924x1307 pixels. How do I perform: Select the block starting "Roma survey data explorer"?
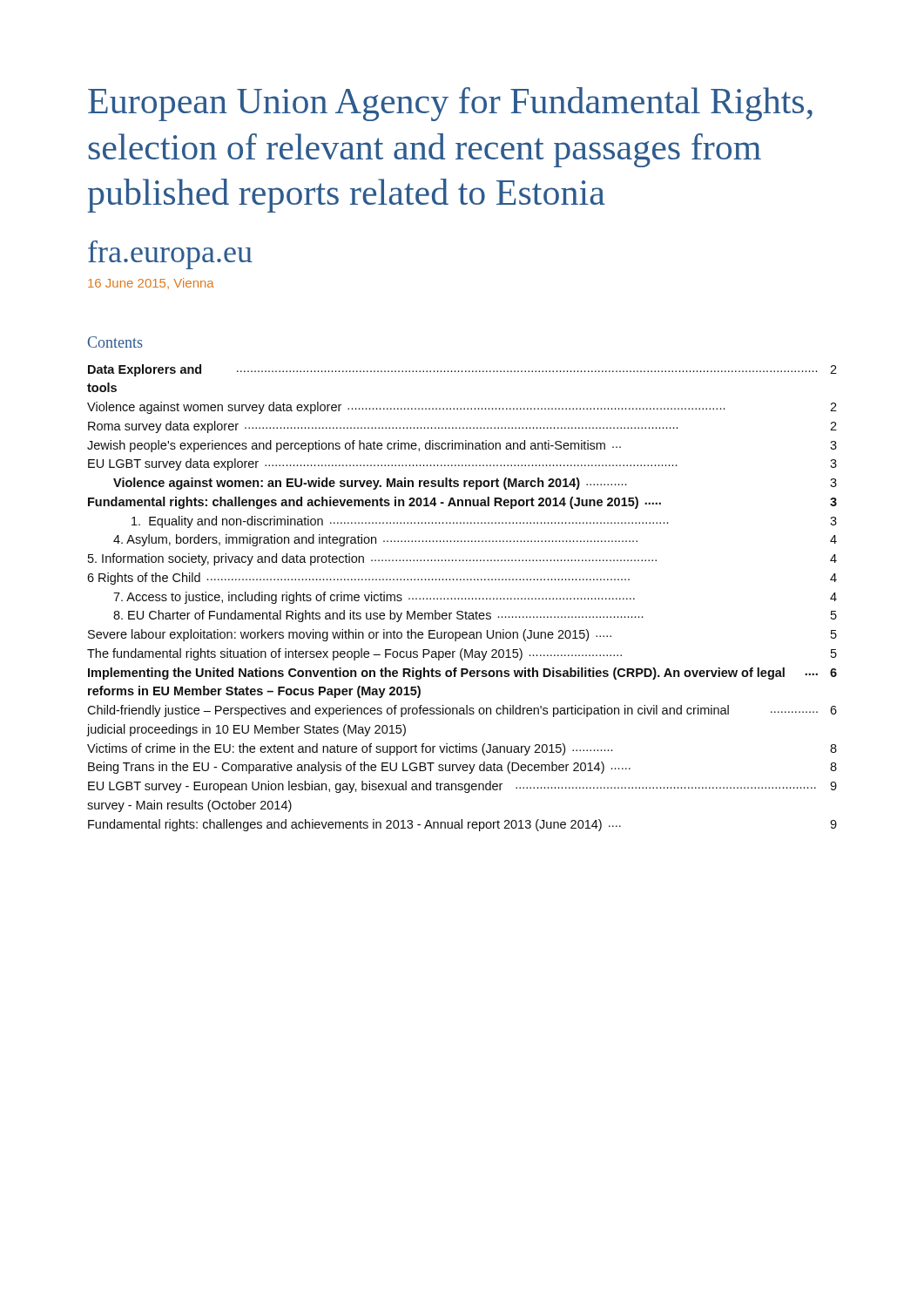(462, 427)
